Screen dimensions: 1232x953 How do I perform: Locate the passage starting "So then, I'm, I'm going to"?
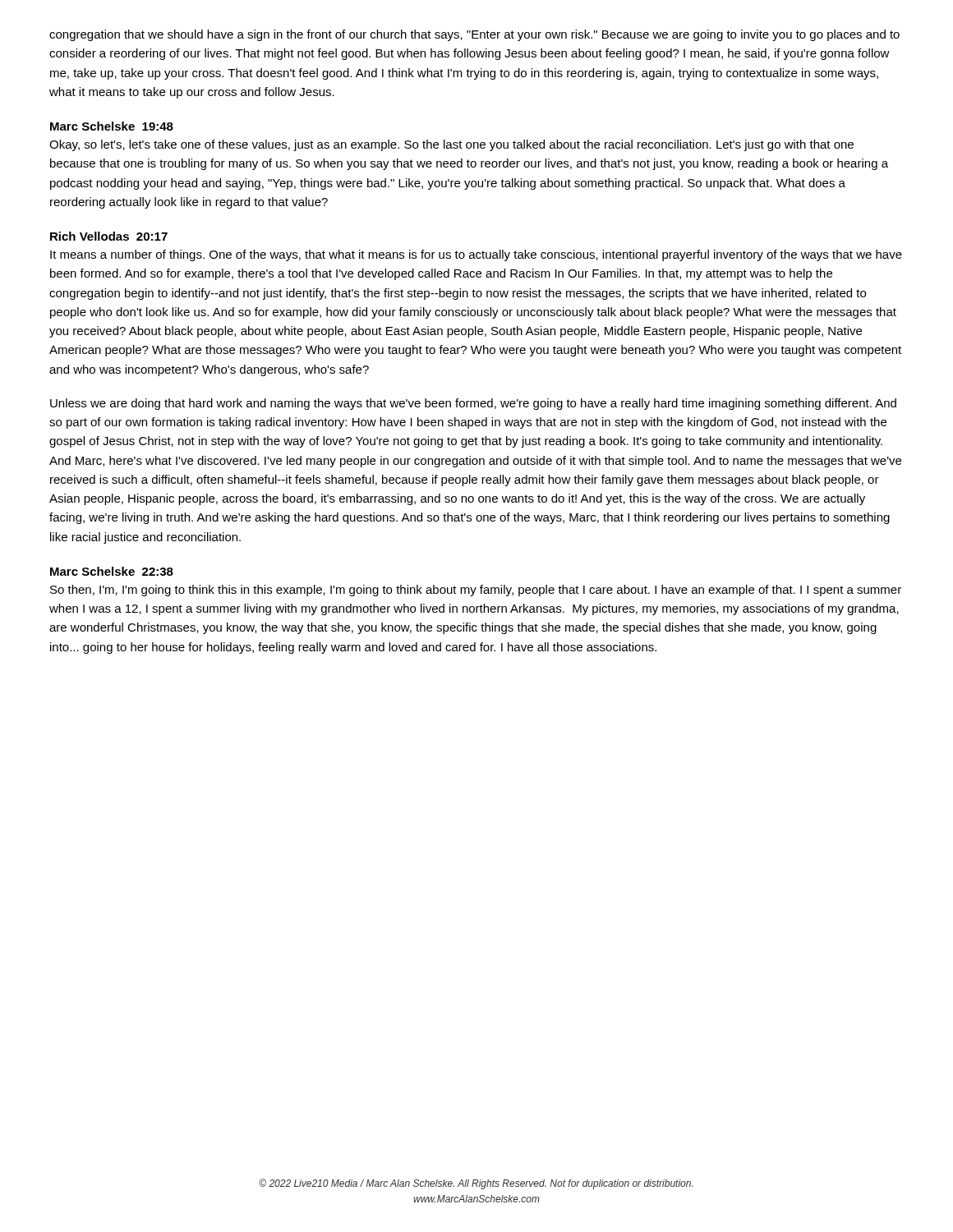click(475, 618)
